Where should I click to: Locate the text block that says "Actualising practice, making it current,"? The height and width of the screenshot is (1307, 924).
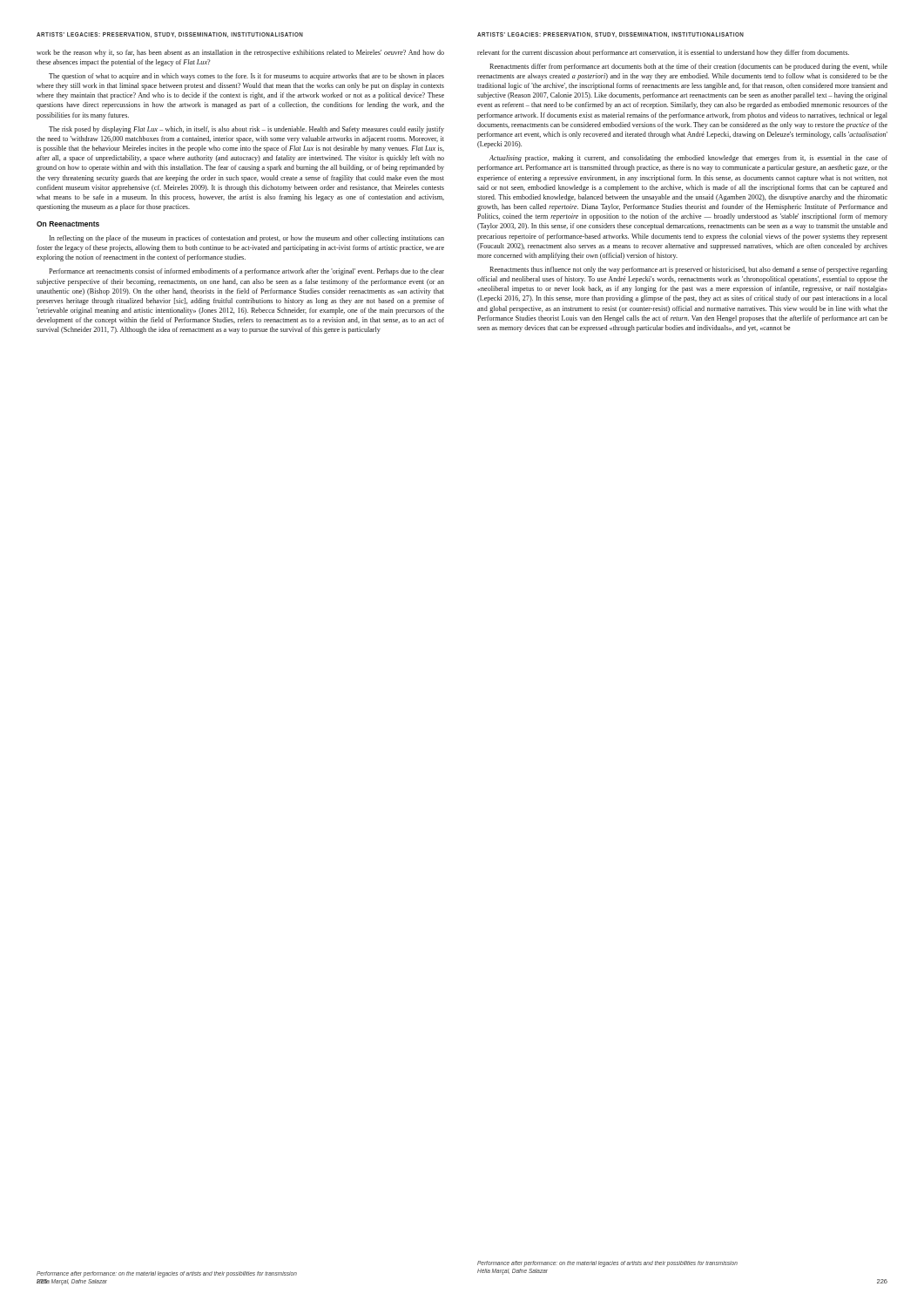(682, 207)
